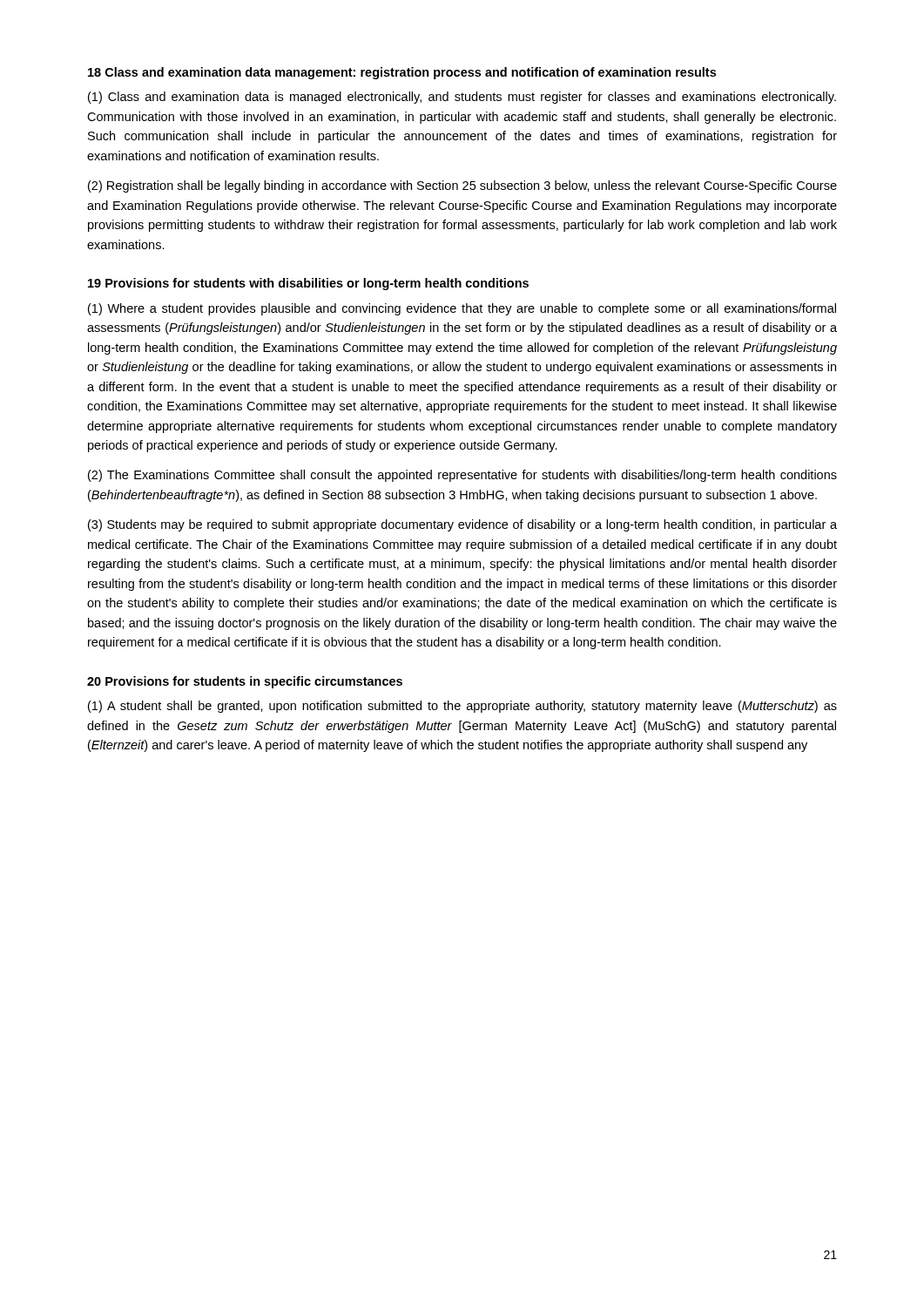Image resolution: width=924 pixels, height=1307 pixels.
Task: Locate the element starting "(2) The Examinations Committee"
Action: click(462, 485)
